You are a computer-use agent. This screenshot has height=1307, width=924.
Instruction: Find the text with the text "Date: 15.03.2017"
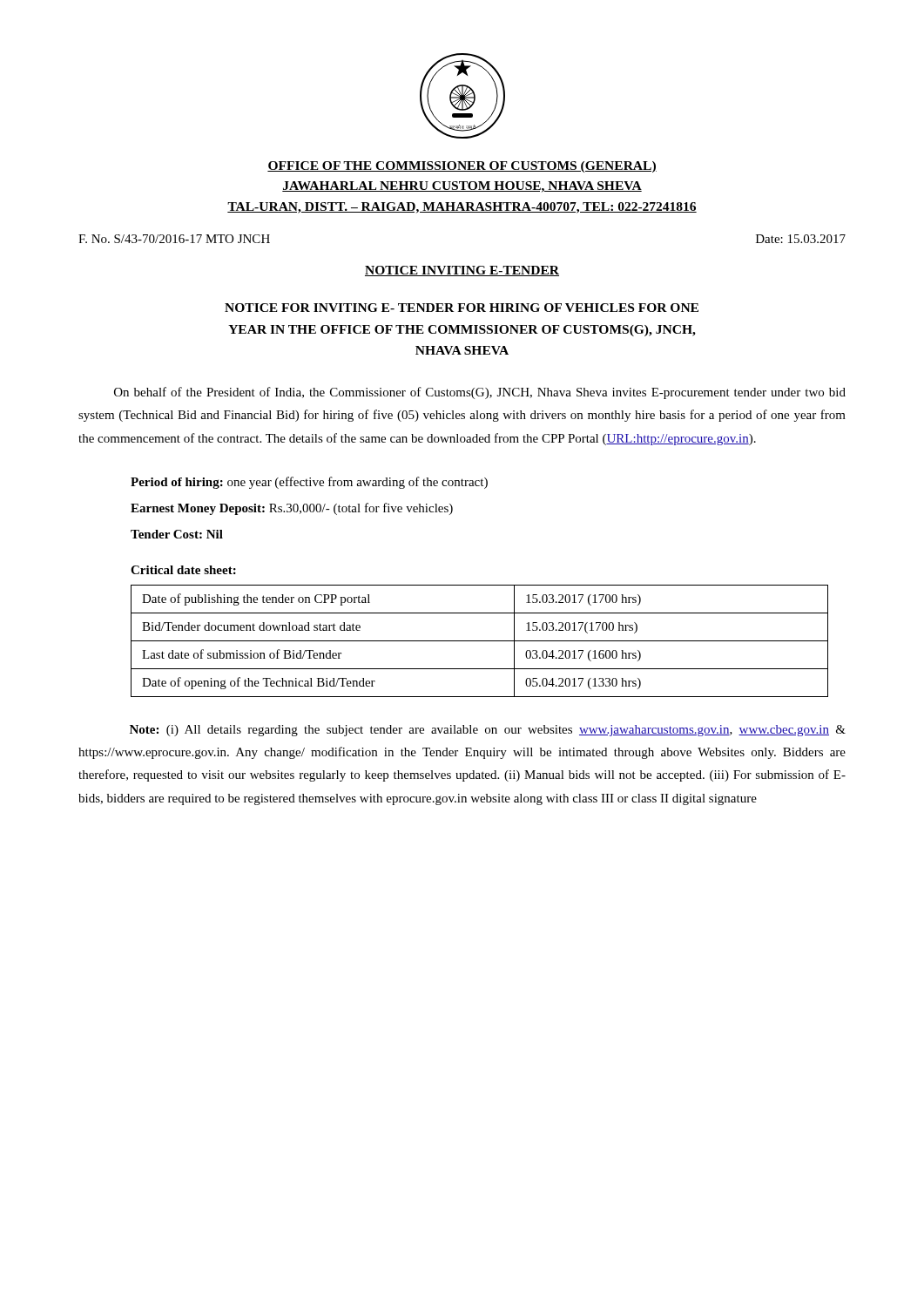tap(800, 239)
